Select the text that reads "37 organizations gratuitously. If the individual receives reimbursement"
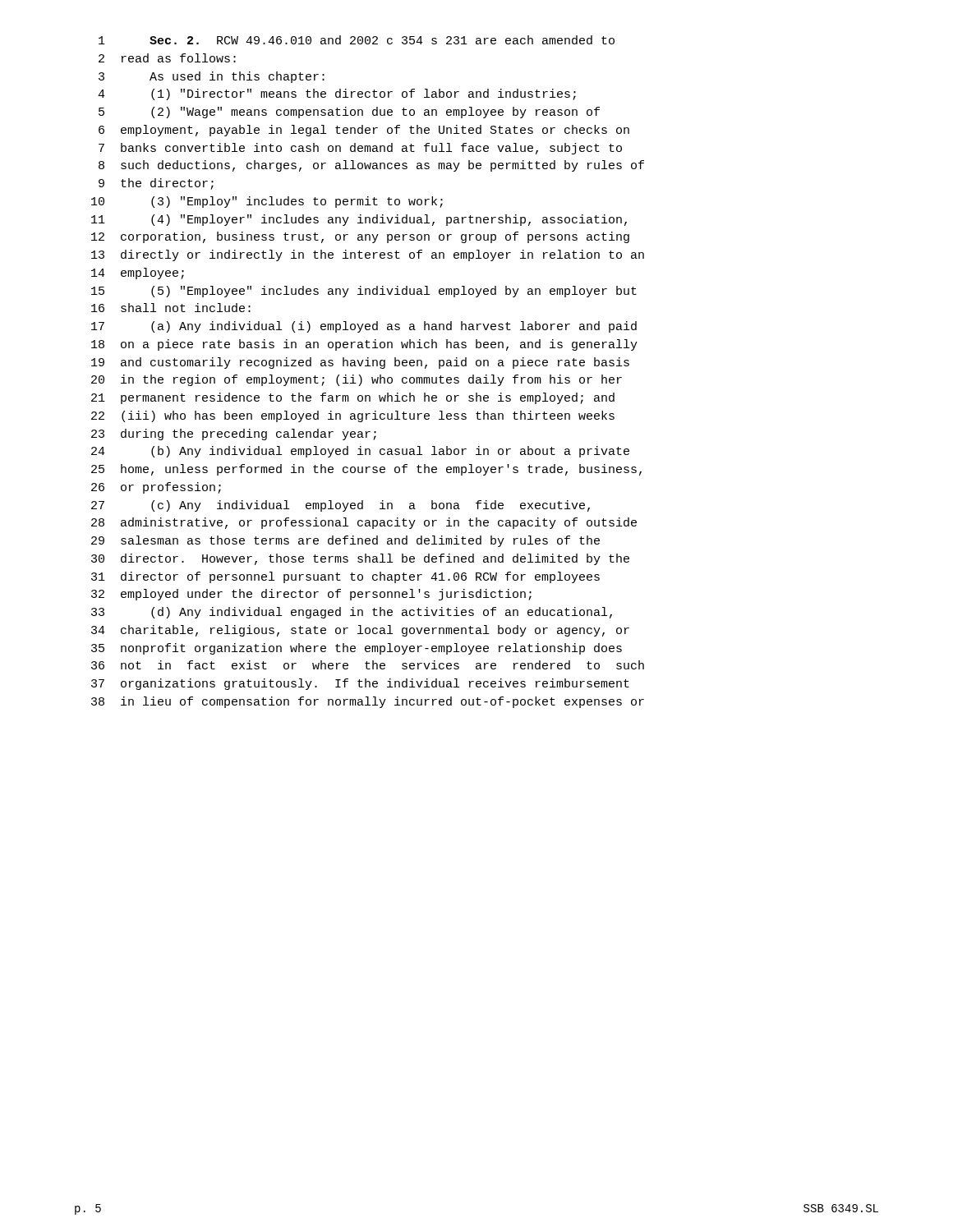Screen dimensions: 1232x953 pyautogui.click(x=476, y=685)
